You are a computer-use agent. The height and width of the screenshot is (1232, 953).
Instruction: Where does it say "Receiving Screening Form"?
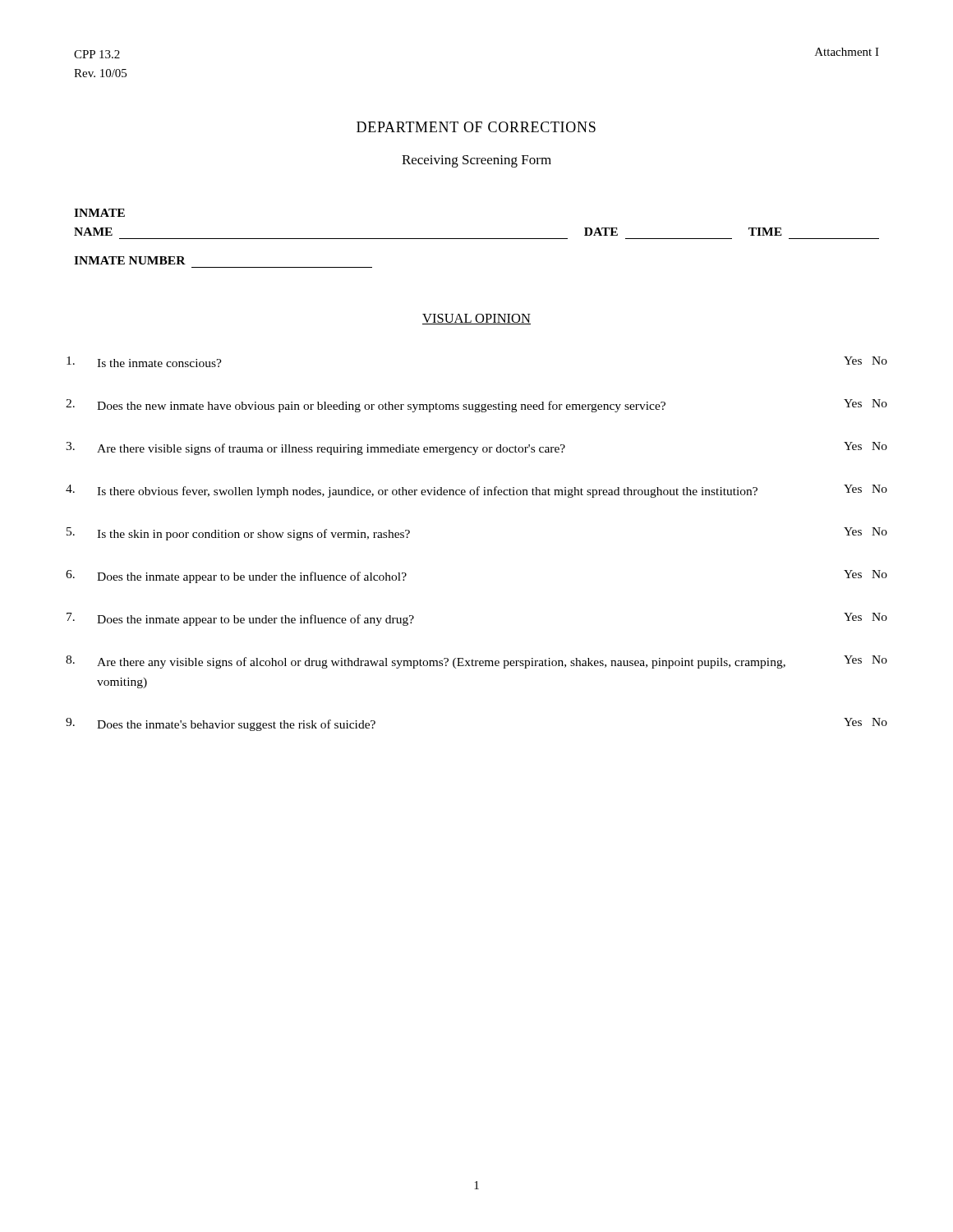click(476, 160)
